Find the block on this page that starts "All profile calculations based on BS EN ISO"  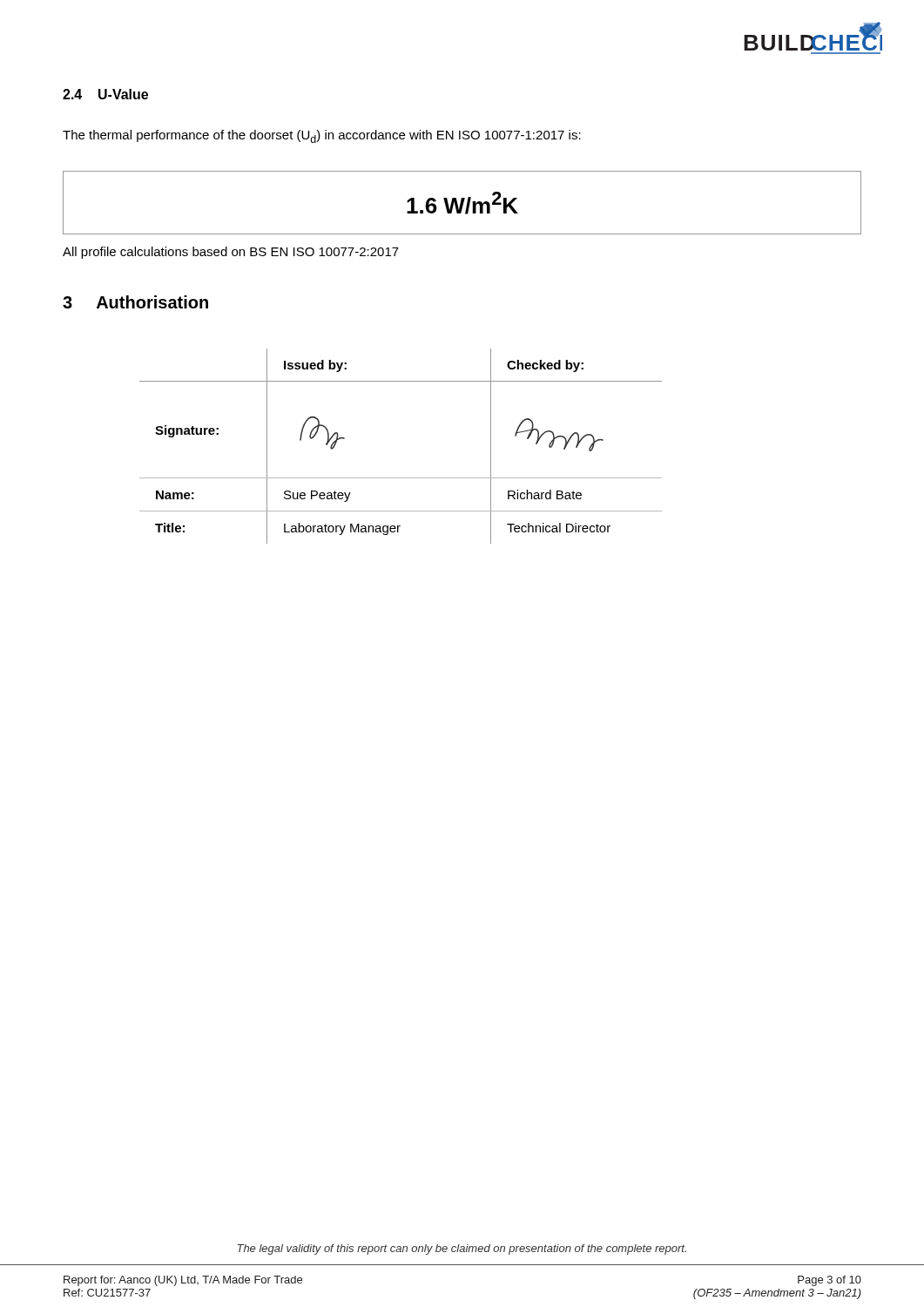coord(231,251)
